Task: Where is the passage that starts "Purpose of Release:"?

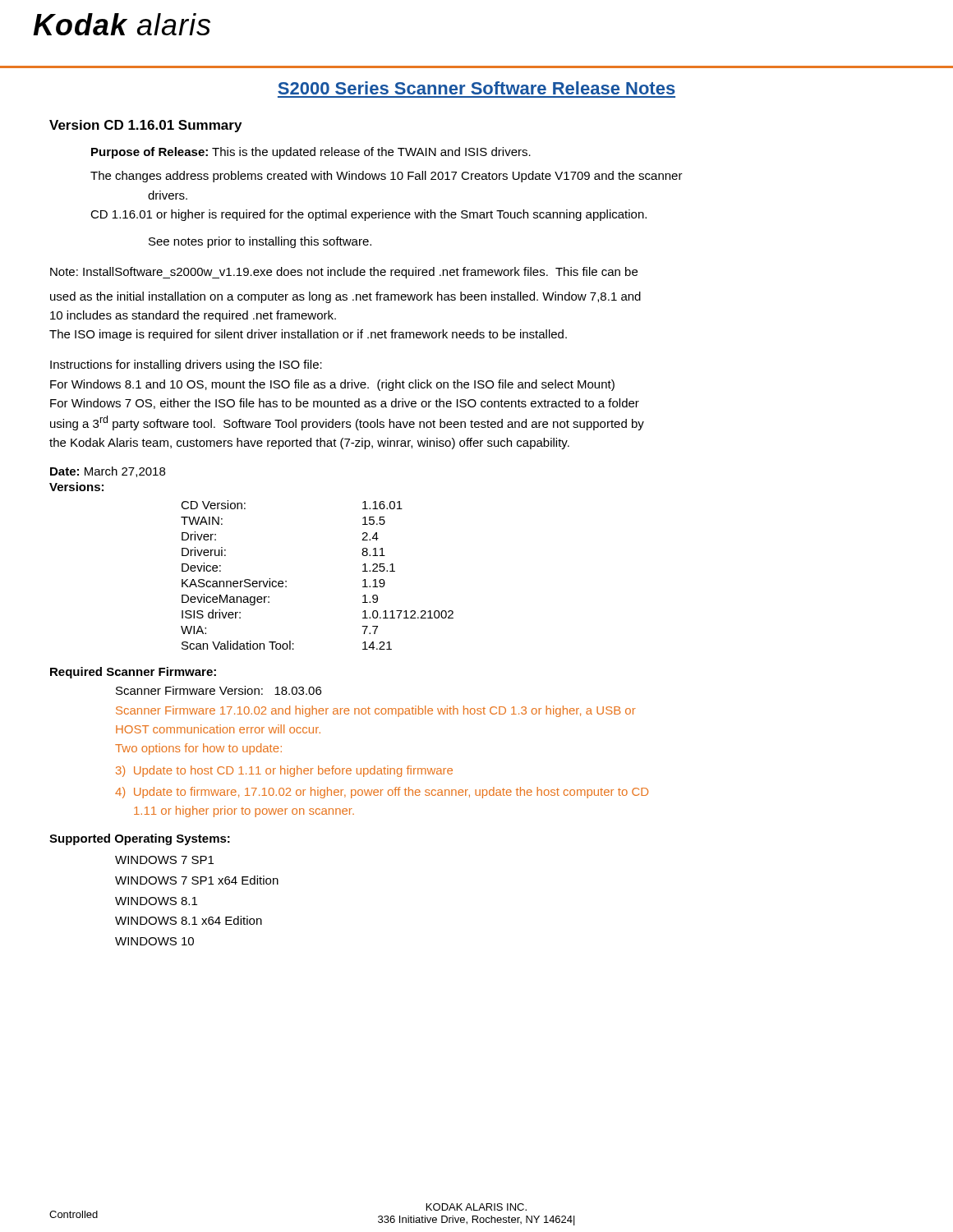Action: [x=311, y=152]
